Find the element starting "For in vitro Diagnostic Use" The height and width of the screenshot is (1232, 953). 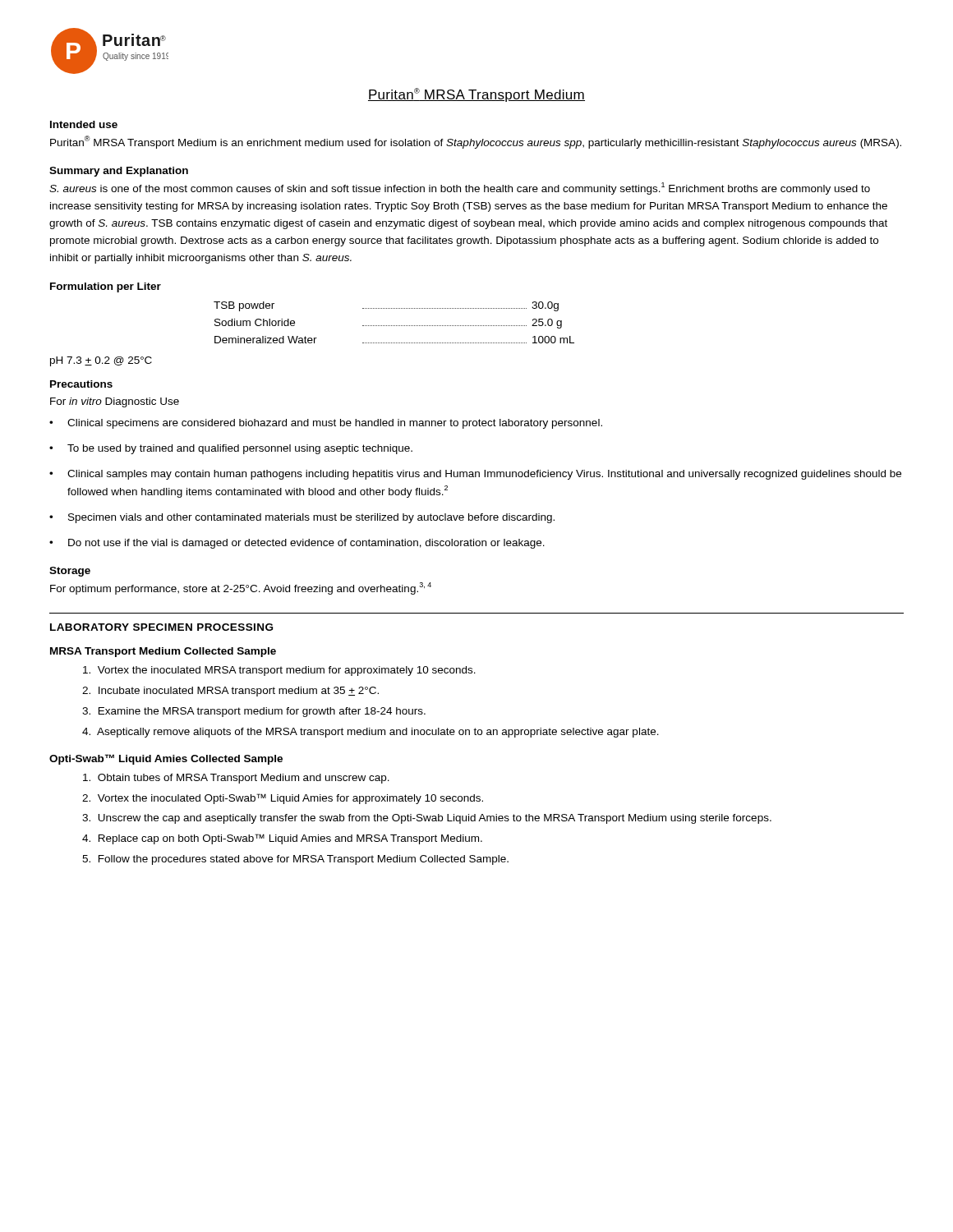pos(114,401)
